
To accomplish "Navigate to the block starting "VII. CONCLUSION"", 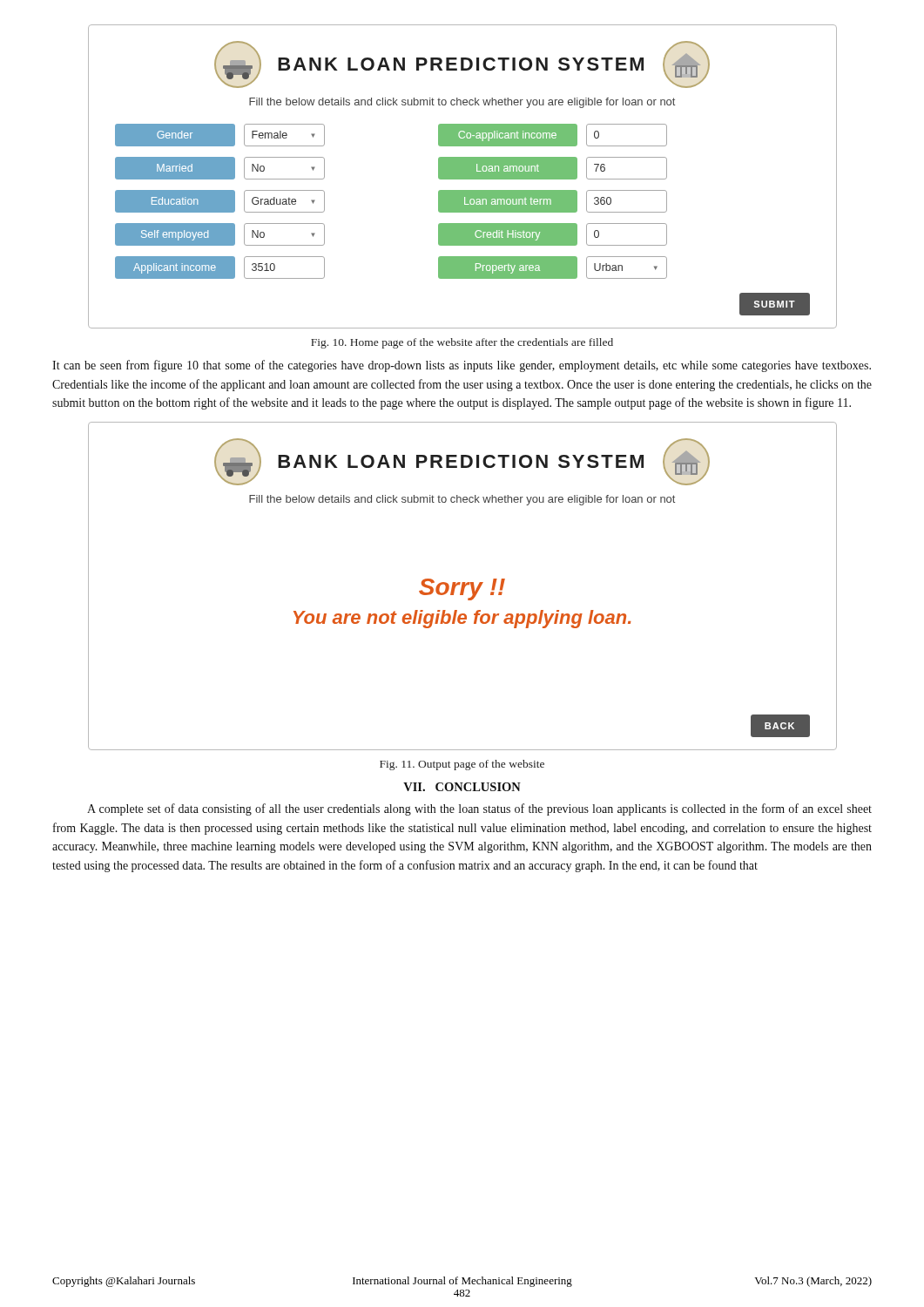I will click(462, 787).
